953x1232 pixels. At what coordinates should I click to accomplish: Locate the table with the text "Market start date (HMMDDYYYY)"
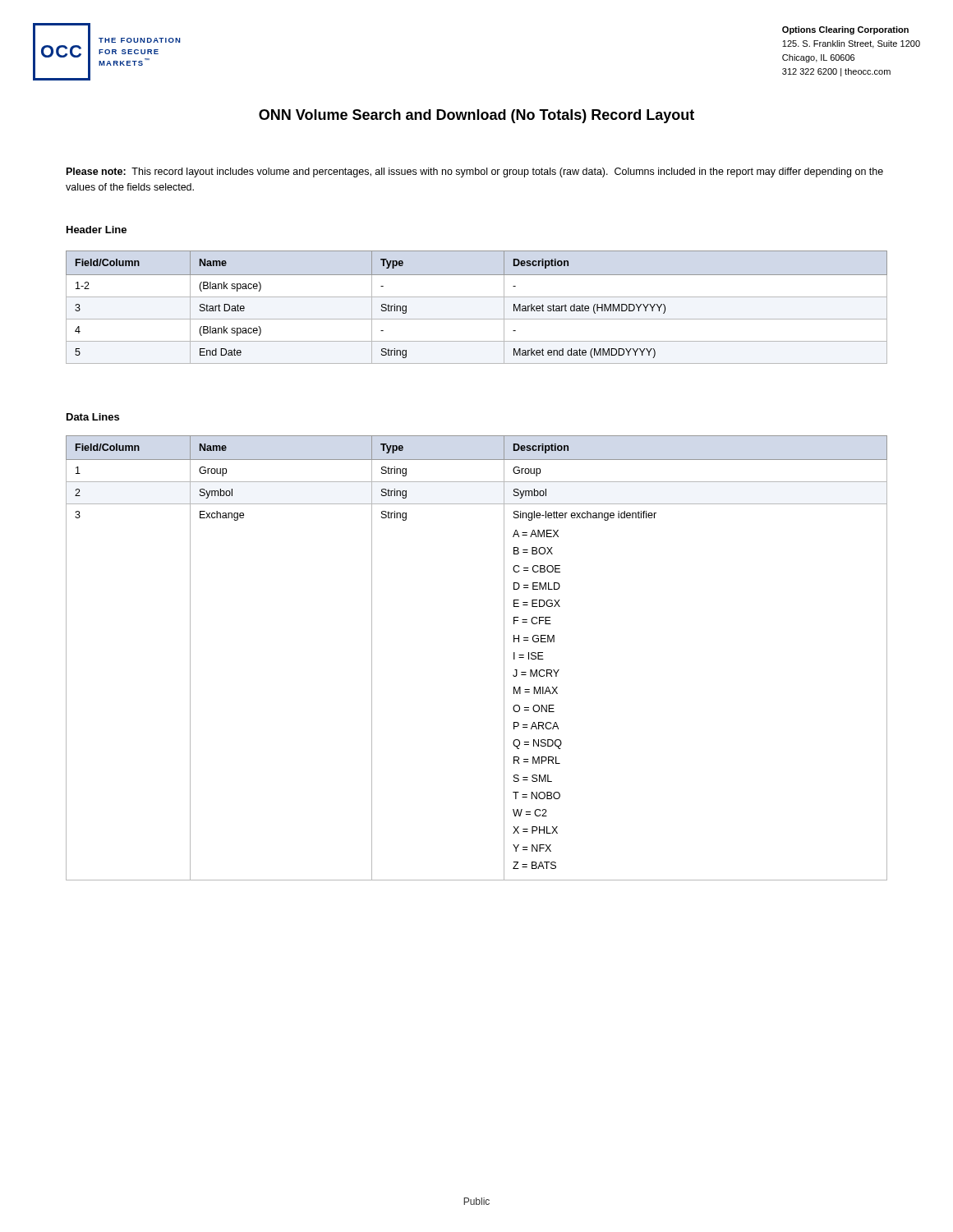click(476, 307)
